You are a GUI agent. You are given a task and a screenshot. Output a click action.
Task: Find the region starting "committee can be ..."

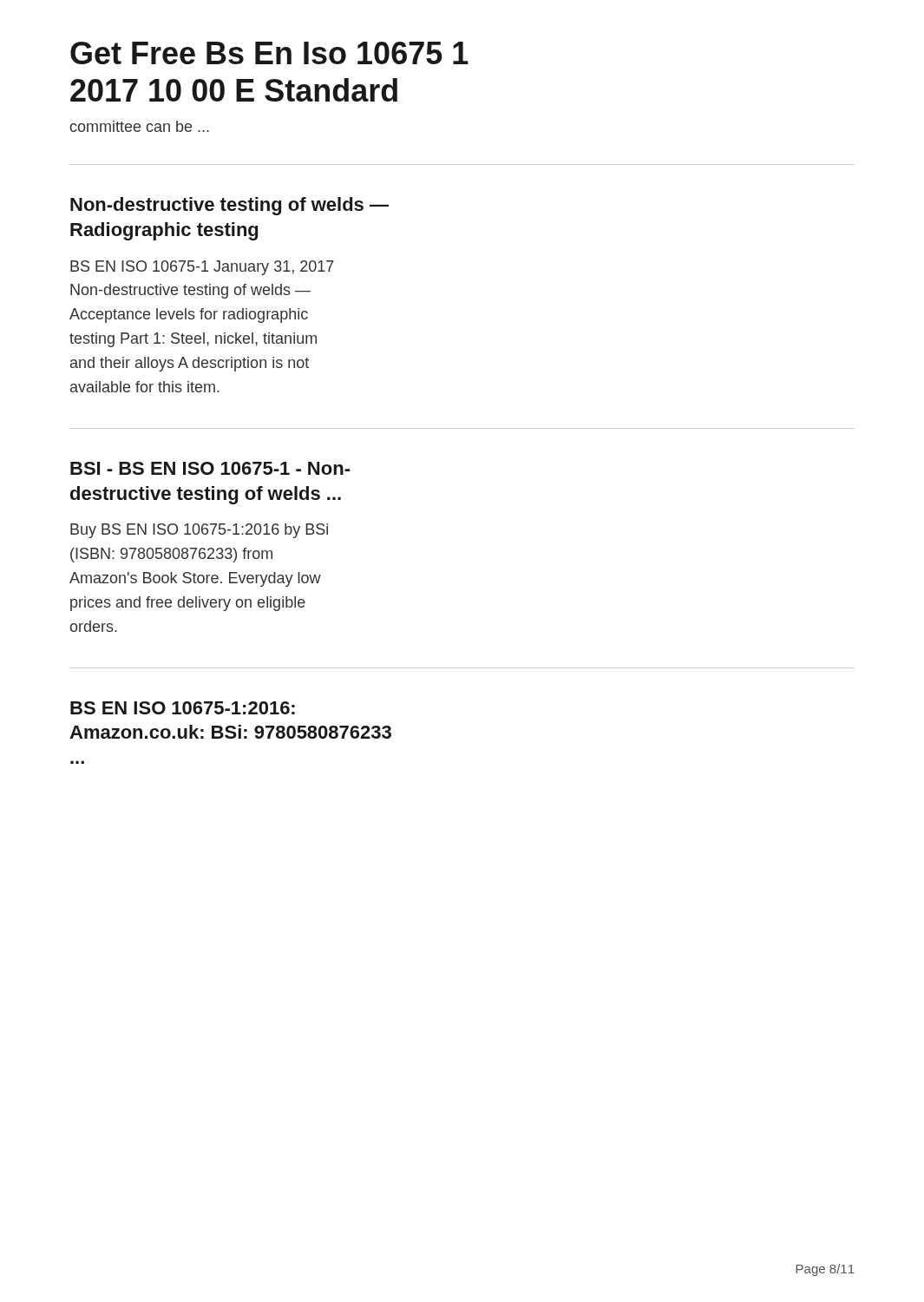(x=140, y=127)
